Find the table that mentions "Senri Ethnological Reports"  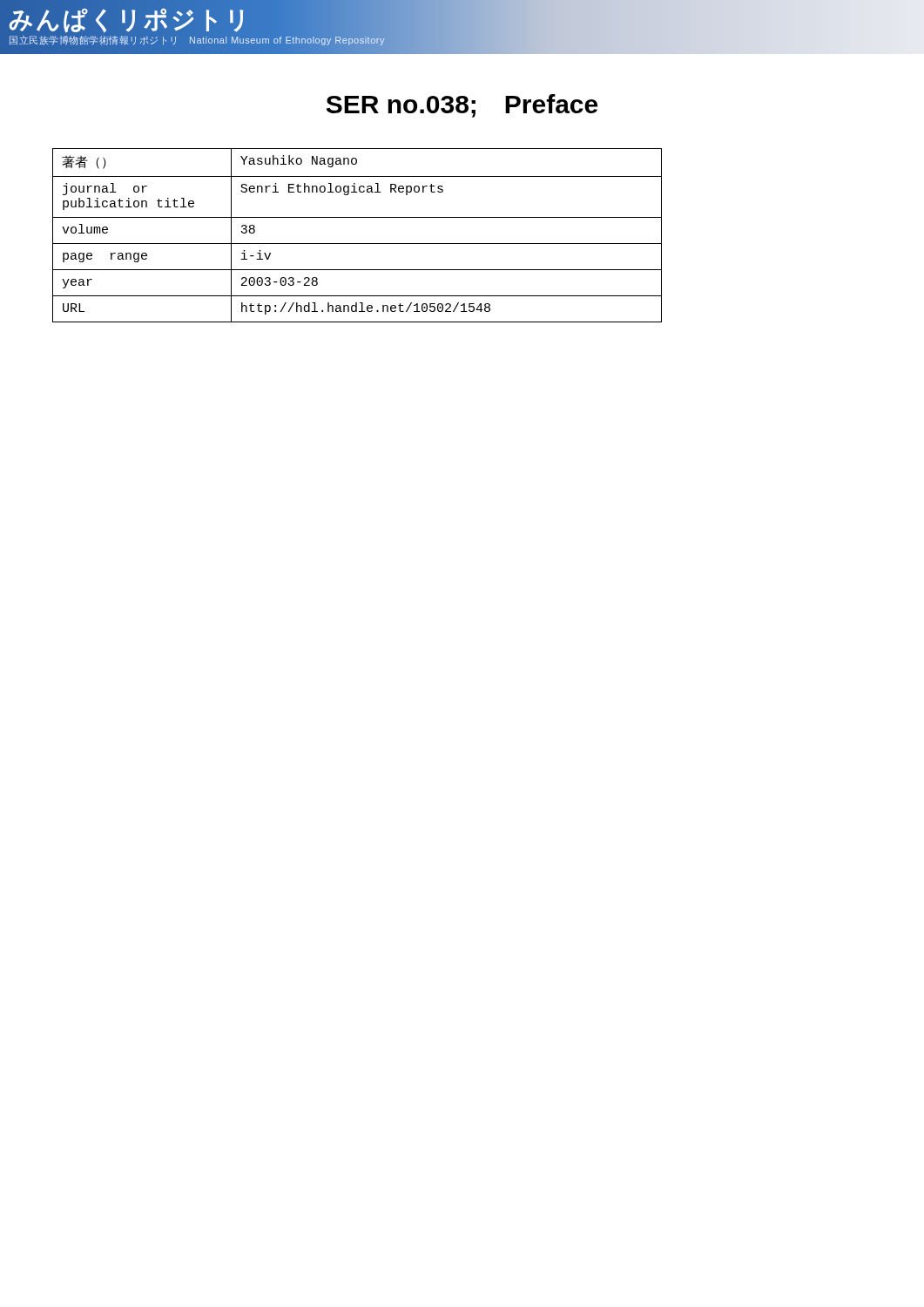[x=357, y=235]
